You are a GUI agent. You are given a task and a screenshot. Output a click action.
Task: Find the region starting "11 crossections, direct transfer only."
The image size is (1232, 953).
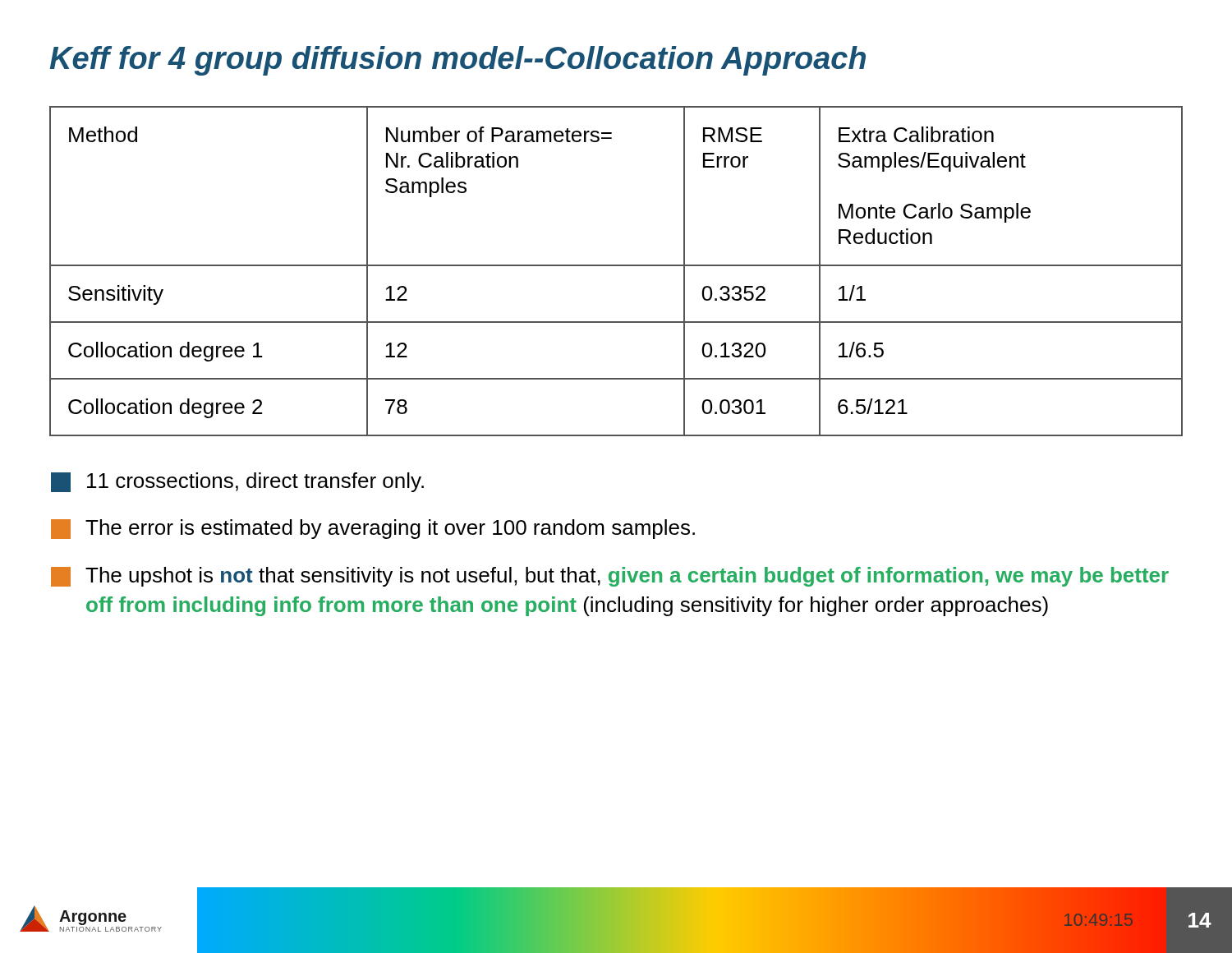(237, 484)
